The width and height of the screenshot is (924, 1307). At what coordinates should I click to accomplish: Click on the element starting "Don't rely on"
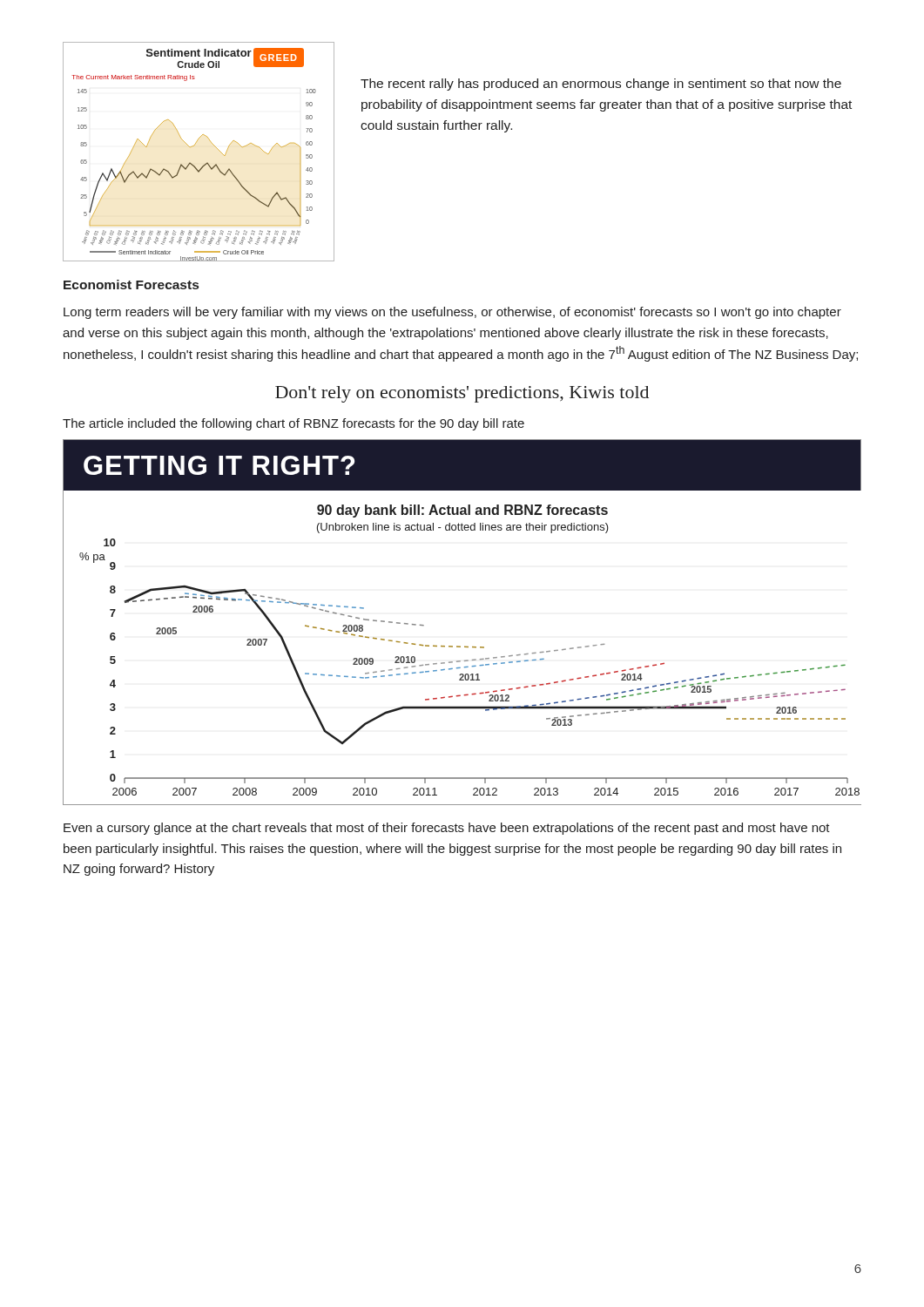point(462,392)
